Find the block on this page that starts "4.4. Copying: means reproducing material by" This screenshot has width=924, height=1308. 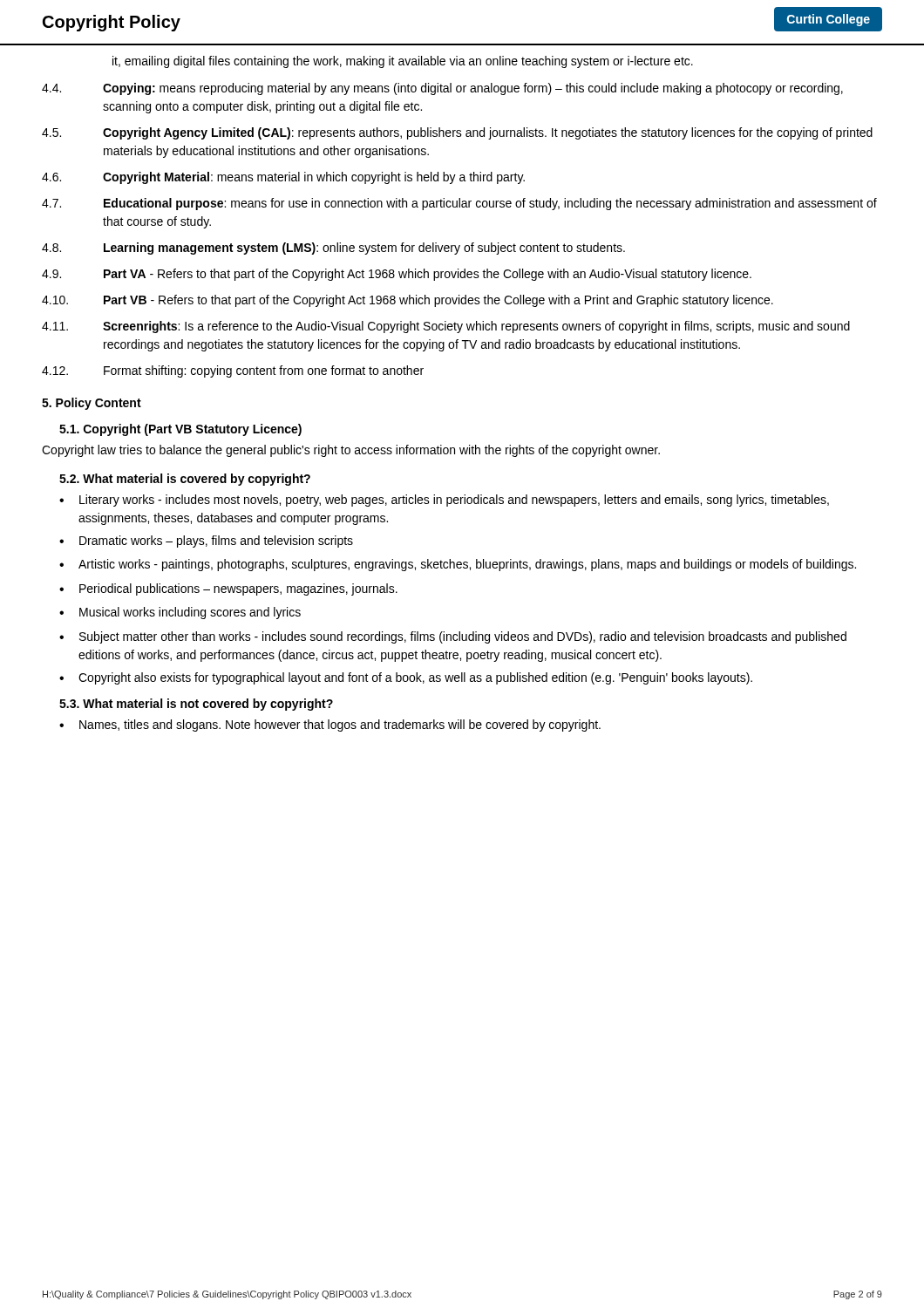(x=462, y=98)
